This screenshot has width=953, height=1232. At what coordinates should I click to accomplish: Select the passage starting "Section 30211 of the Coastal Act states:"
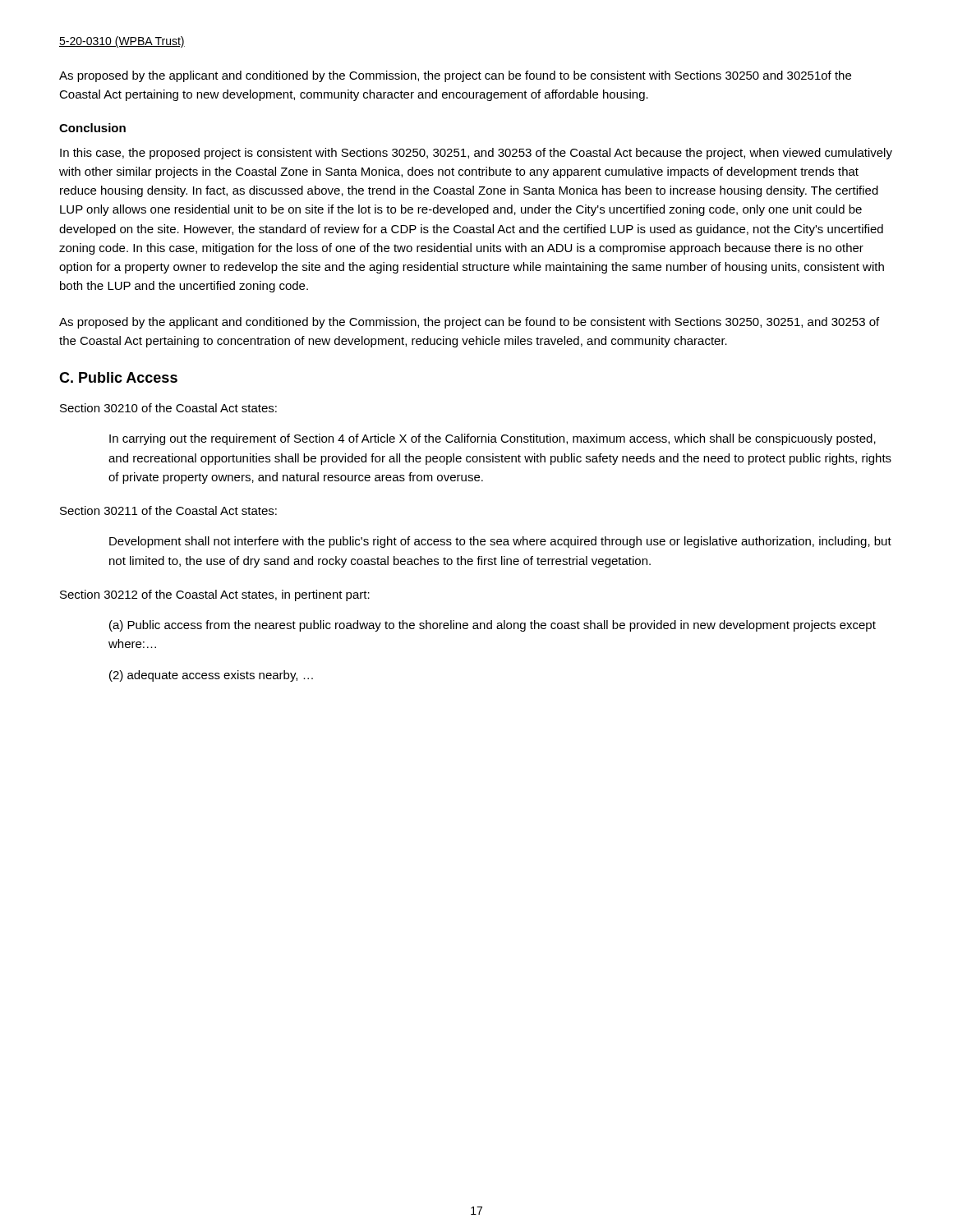(x=168, y=510)
